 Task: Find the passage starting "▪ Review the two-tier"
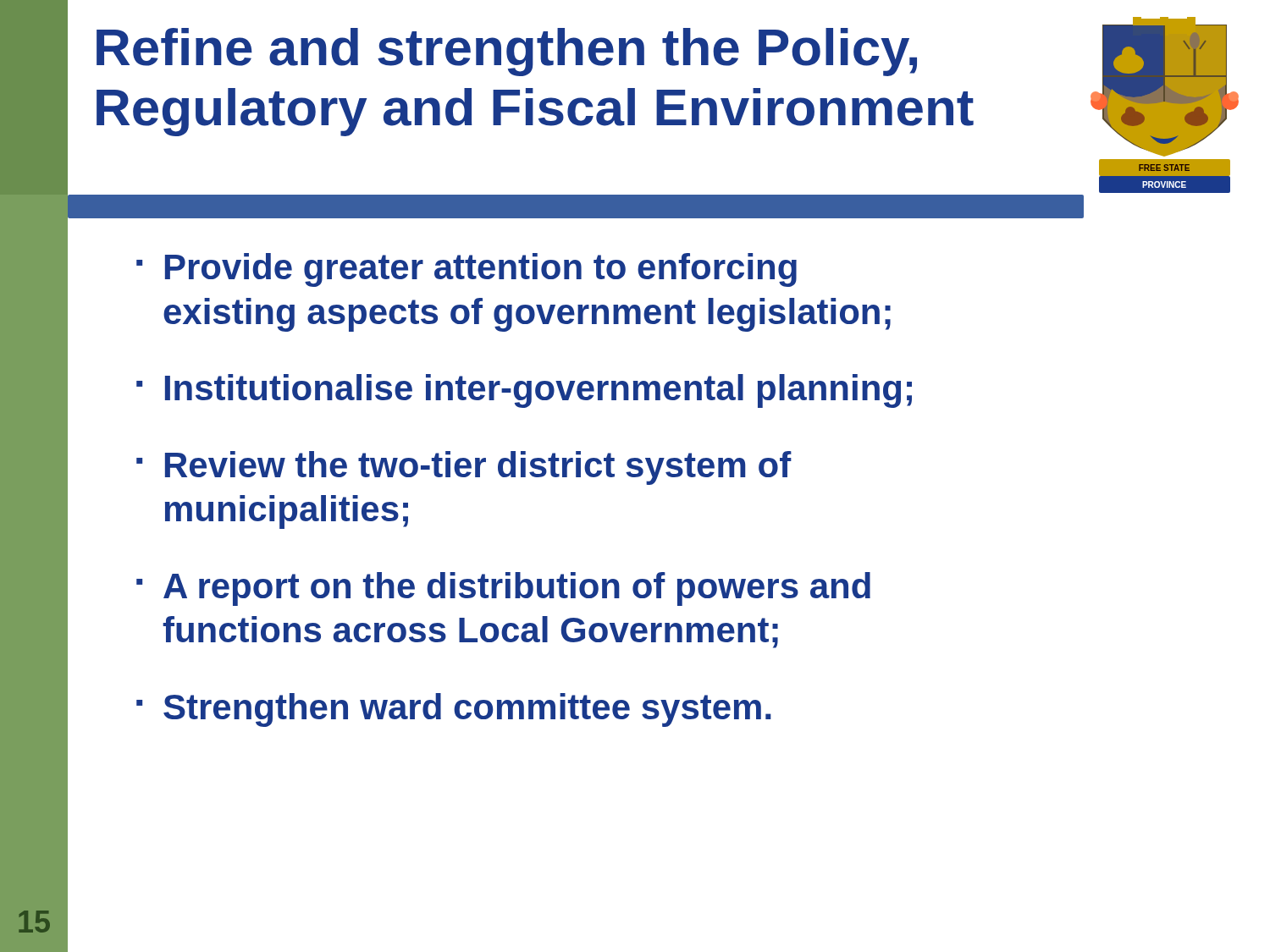(x=463, y=487)
